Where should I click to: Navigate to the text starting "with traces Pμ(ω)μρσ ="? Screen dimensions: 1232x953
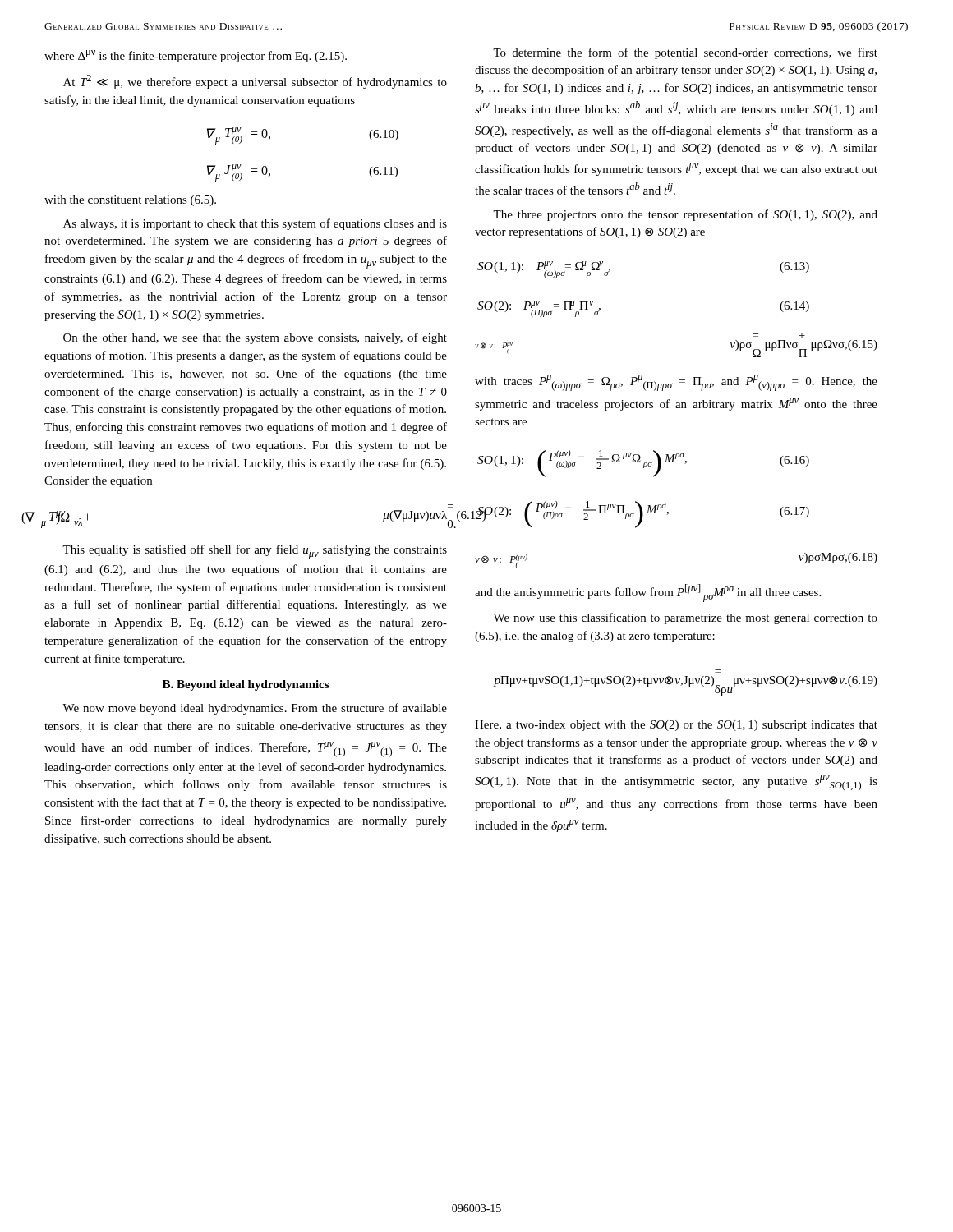[676, 400]
